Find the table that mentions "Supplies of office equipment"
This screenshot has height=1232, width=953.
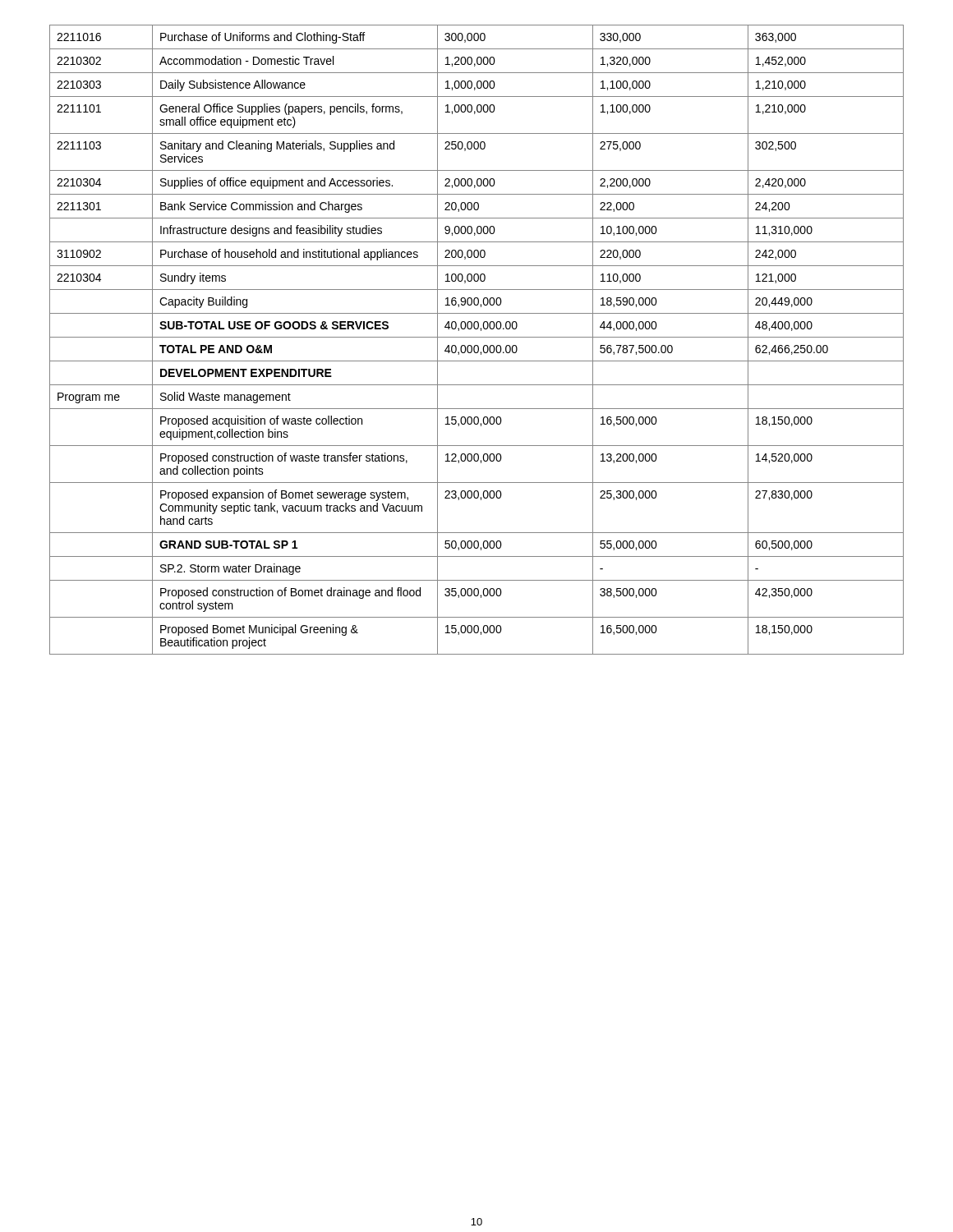tap(476, 340)
